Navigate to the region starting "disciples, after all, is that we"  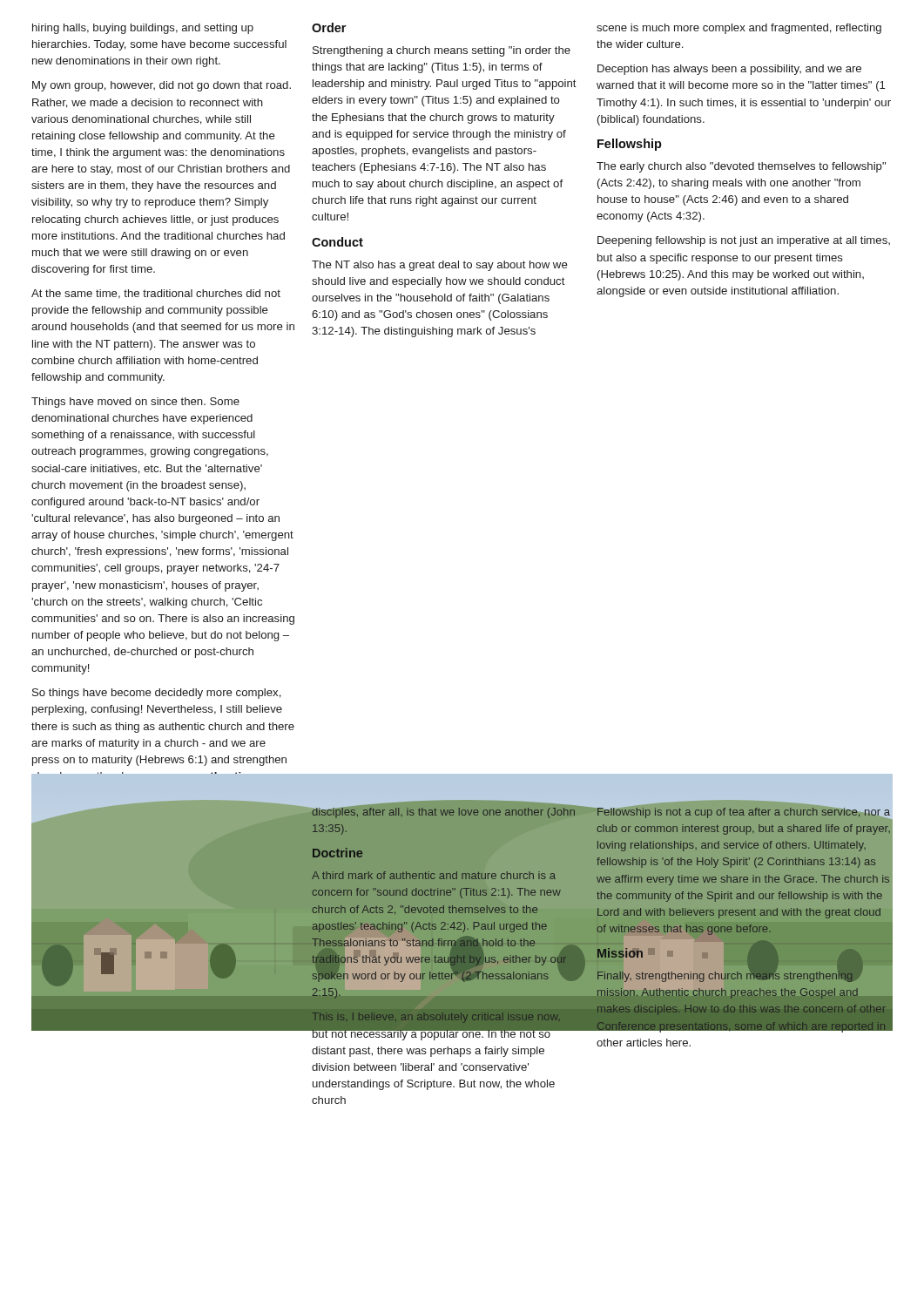click(444, 820)
